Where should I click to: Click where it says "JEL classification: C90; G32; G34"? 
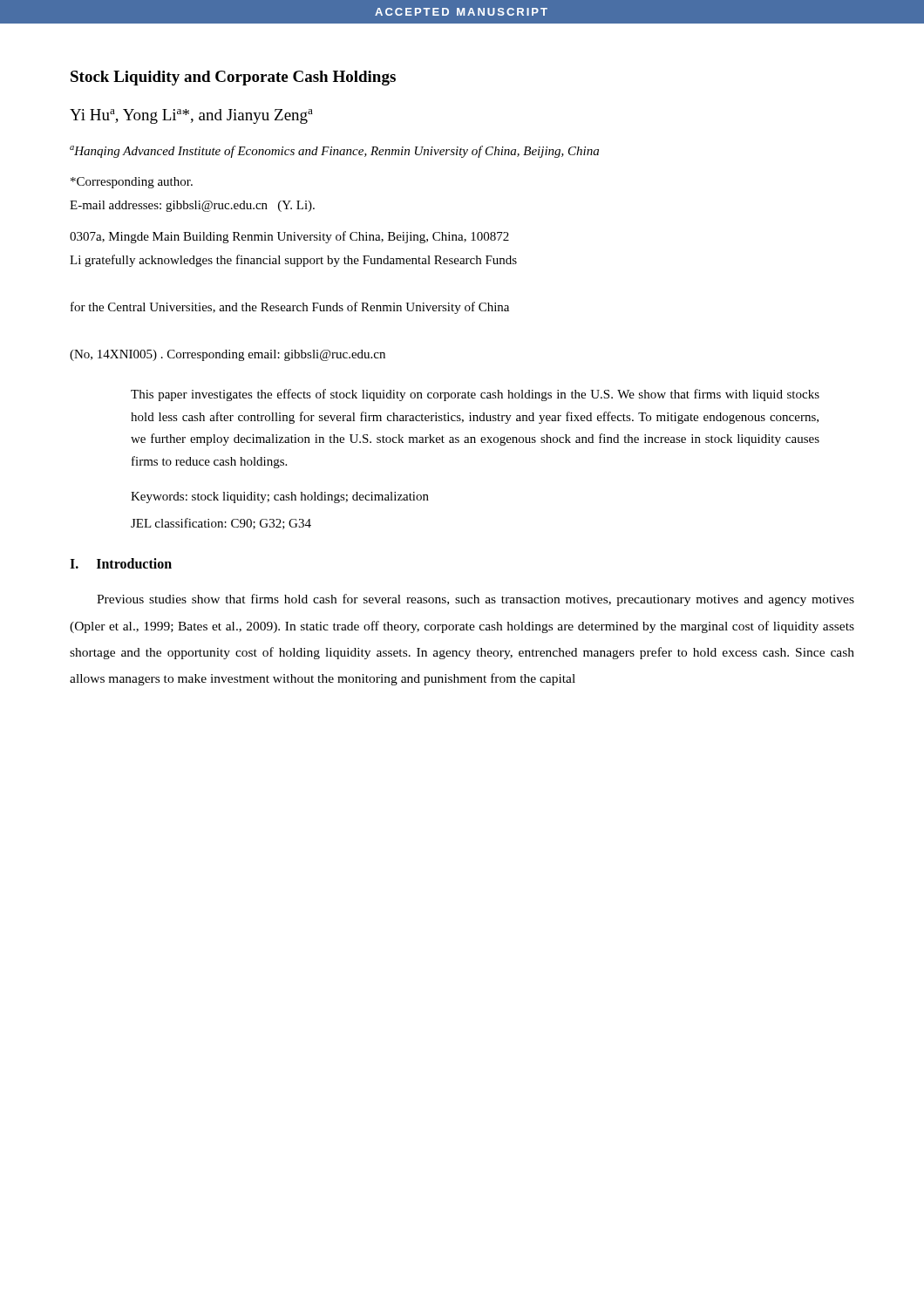pyautogui.click(x=221, y=524)
